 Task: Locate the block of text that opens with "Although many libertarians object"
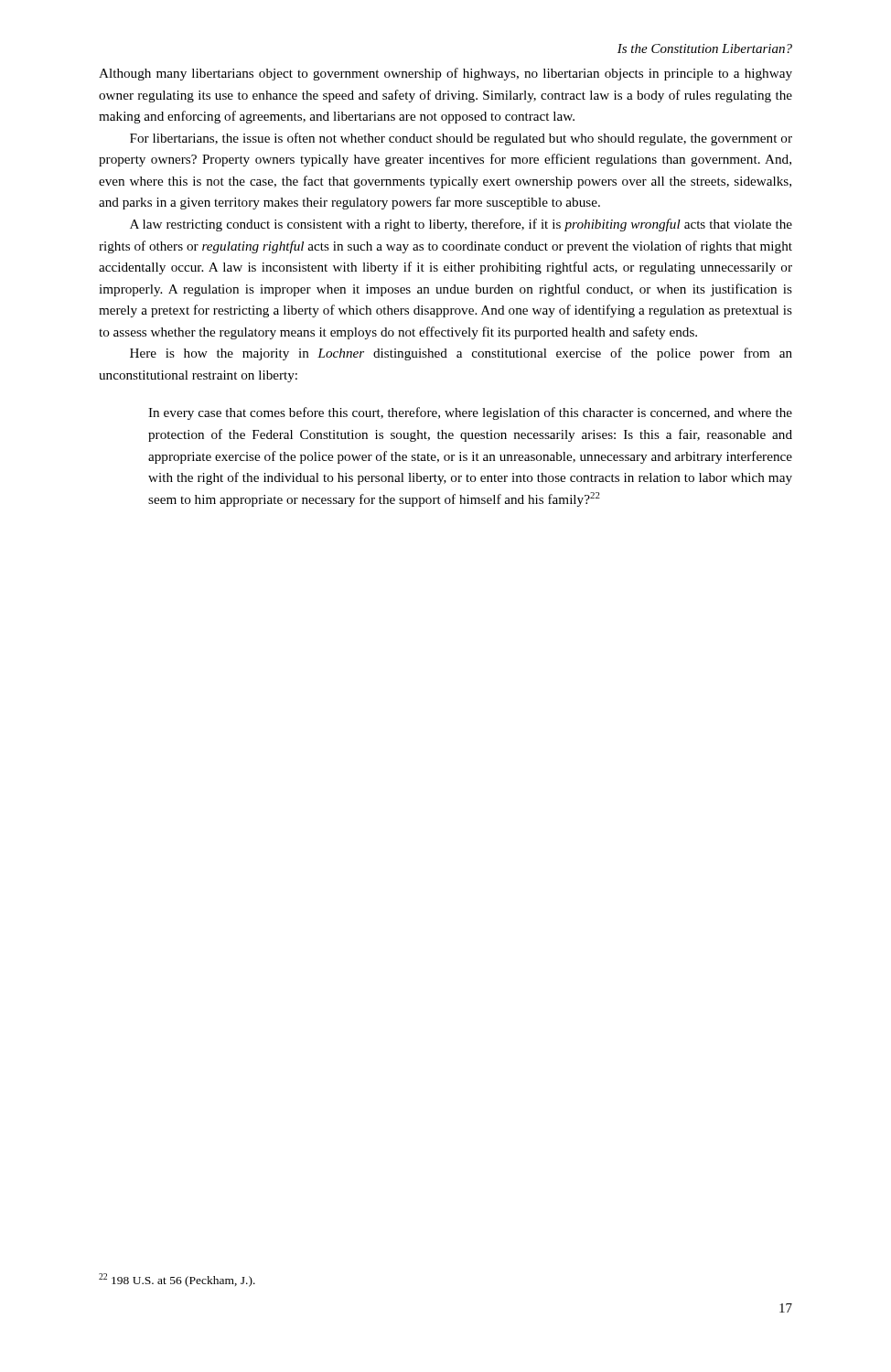pos(446,224)
